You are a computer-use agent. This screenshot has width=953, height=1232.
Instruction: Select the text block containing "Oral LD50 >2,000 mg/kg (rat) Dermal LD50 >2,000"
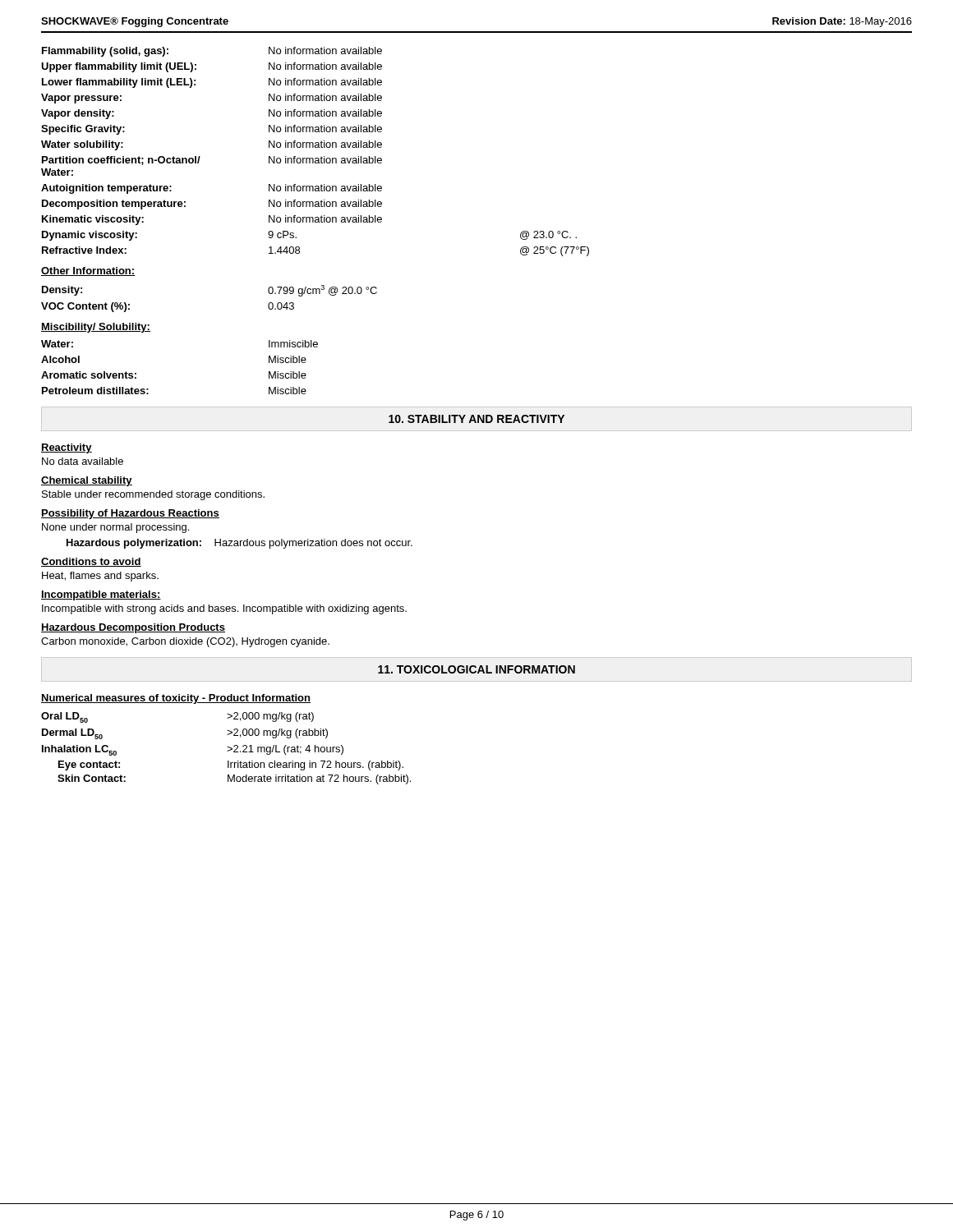click(x=226, y=748)
